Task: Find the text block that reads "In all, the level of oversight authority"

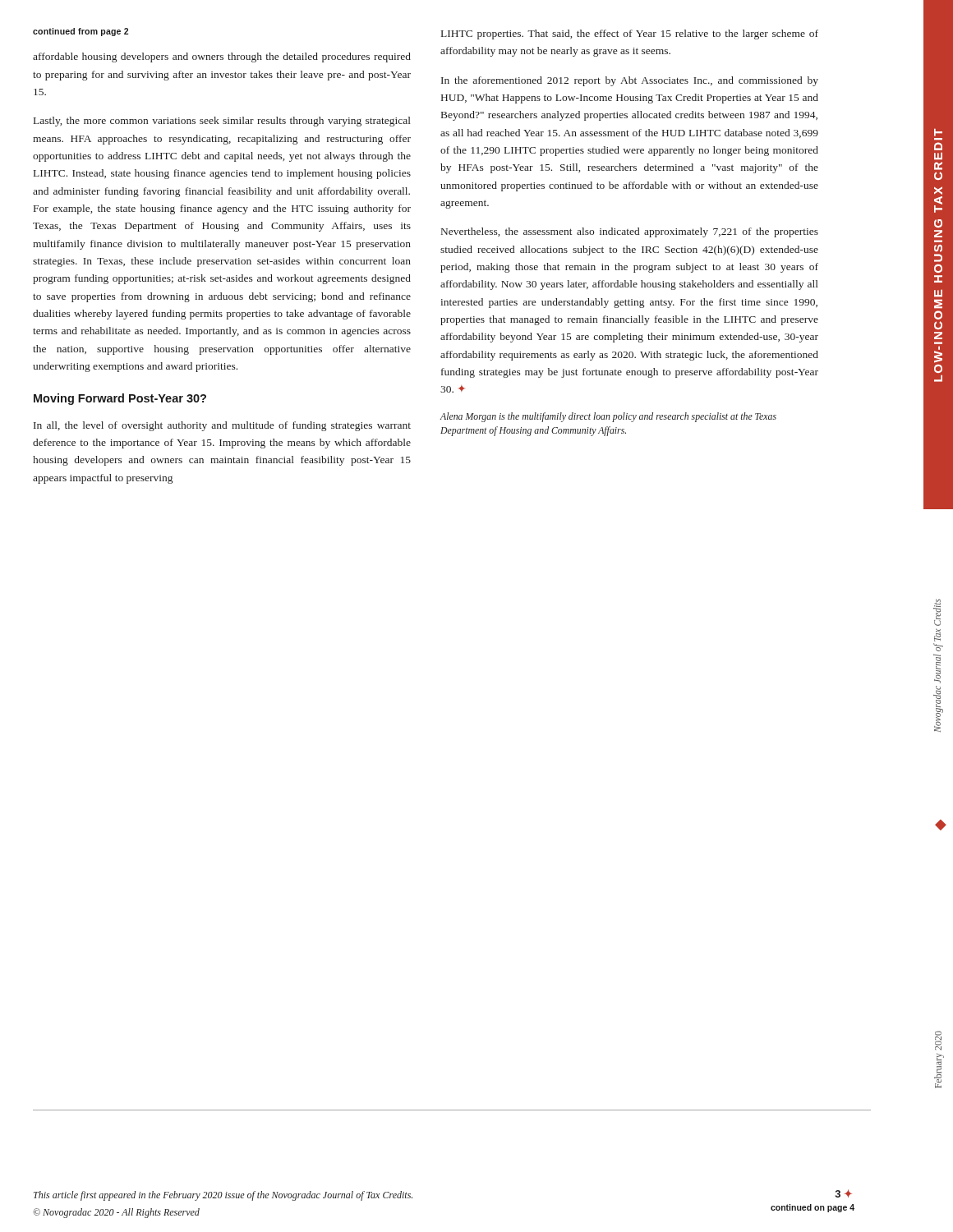Action: click(x=222, y=451)
